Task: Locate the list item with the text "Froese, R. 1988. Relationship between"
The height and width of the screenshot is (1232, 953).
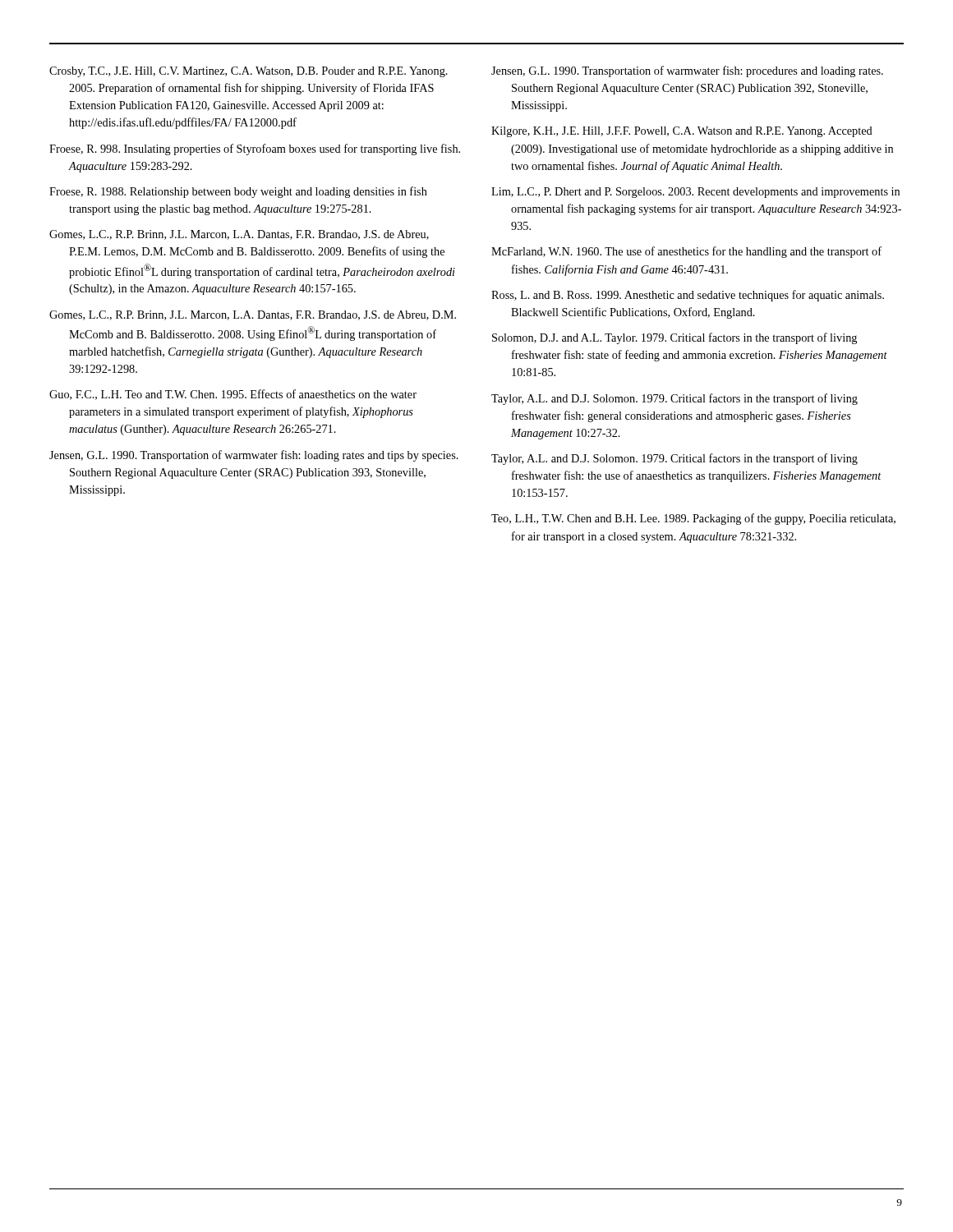Action: 255,200
